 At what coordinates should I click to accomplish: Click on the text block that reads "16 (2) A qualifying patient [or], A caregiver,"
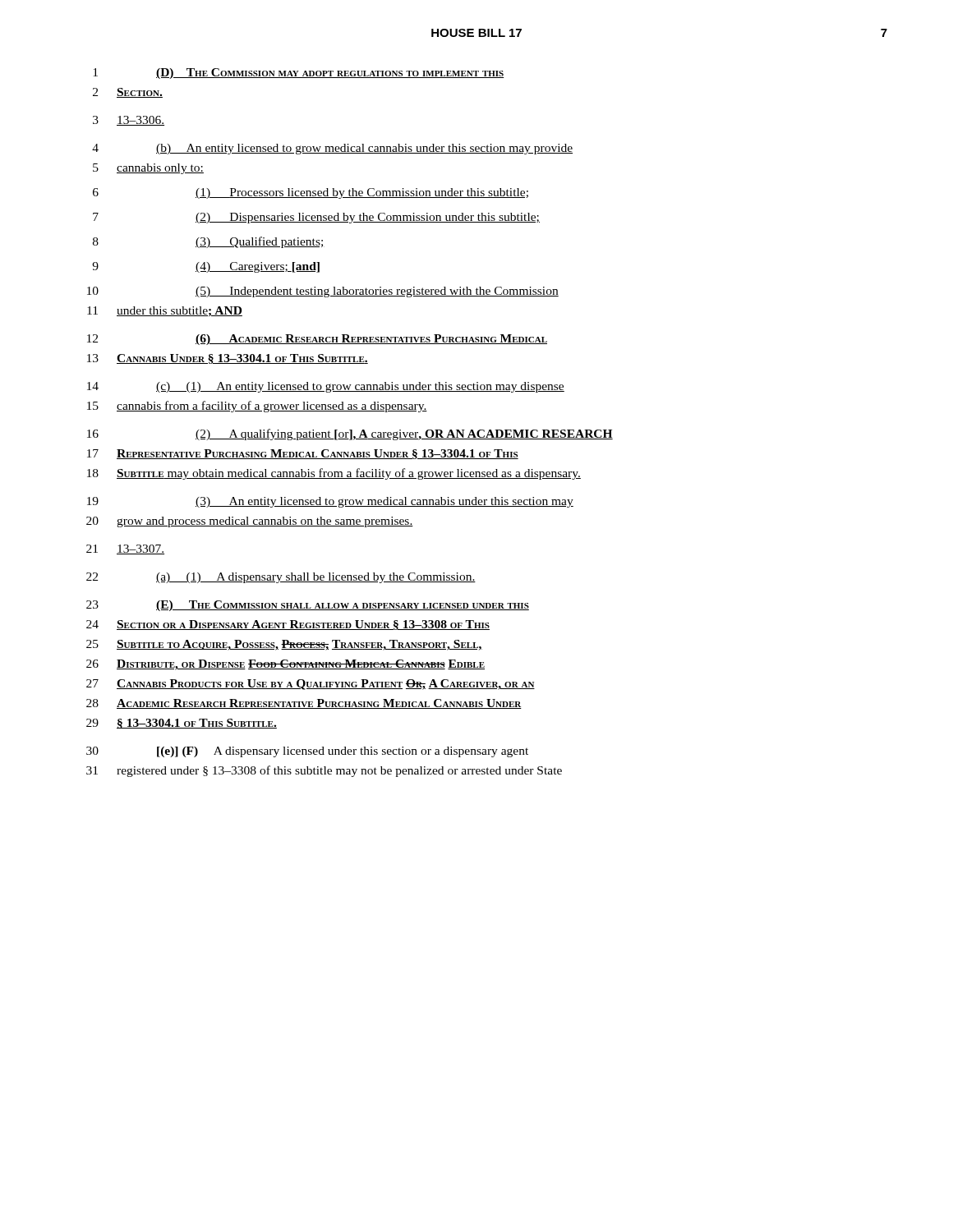476,434
